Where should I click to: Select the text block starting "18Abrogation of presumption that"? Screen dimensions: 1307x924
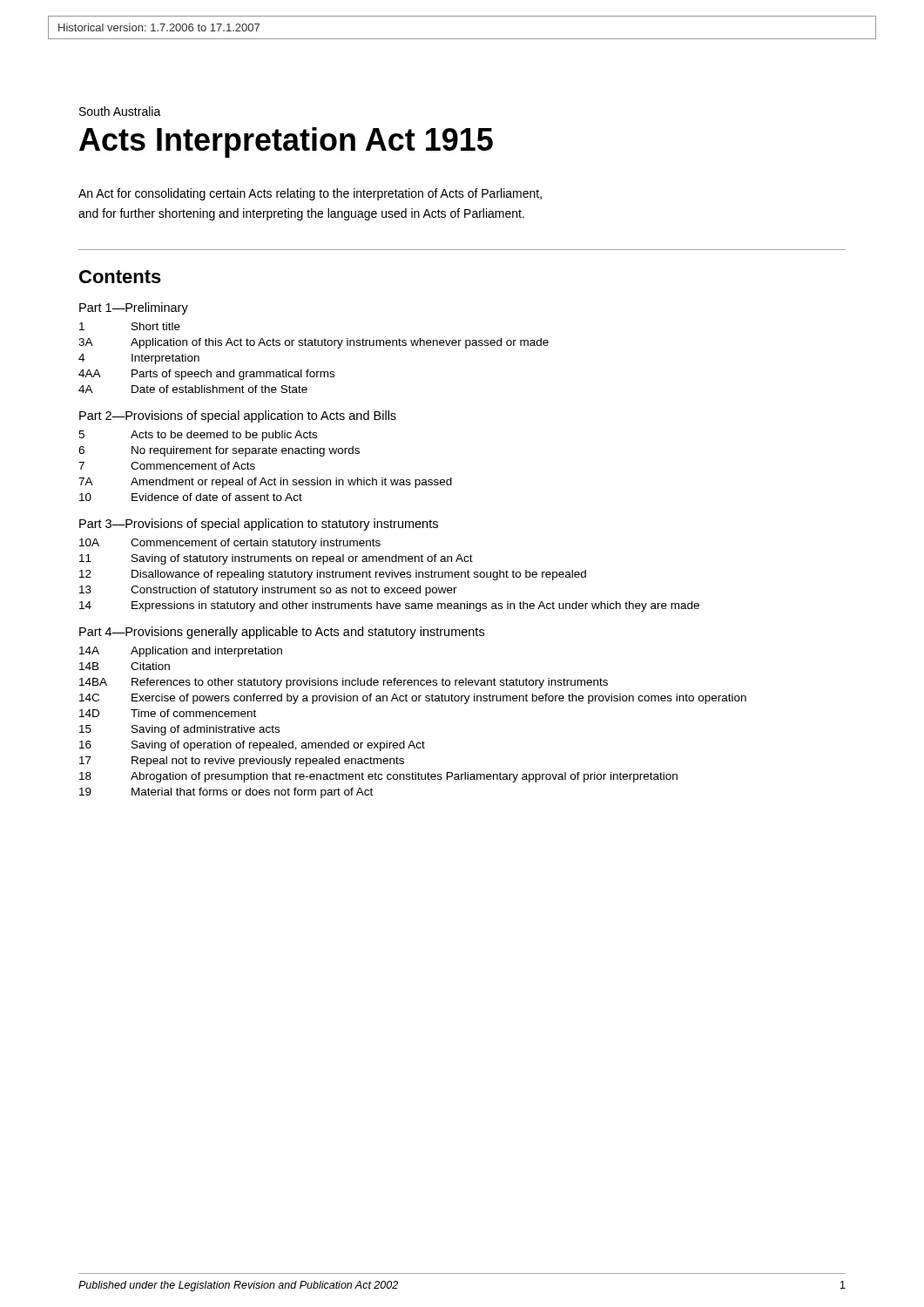[x=462, y=776]
